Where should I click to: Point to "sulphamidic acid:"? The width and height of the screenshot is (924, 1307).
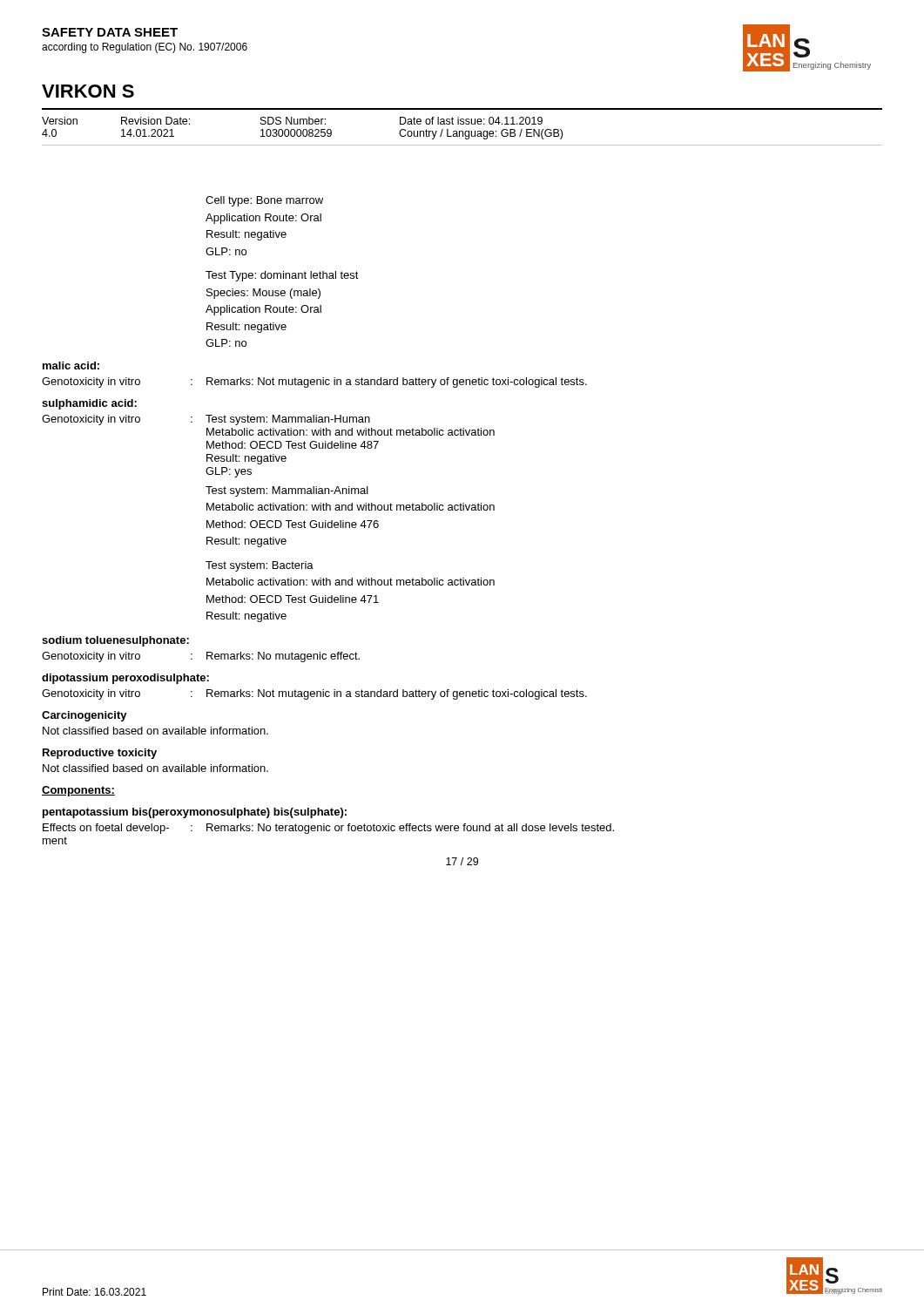tap(90, 403)
